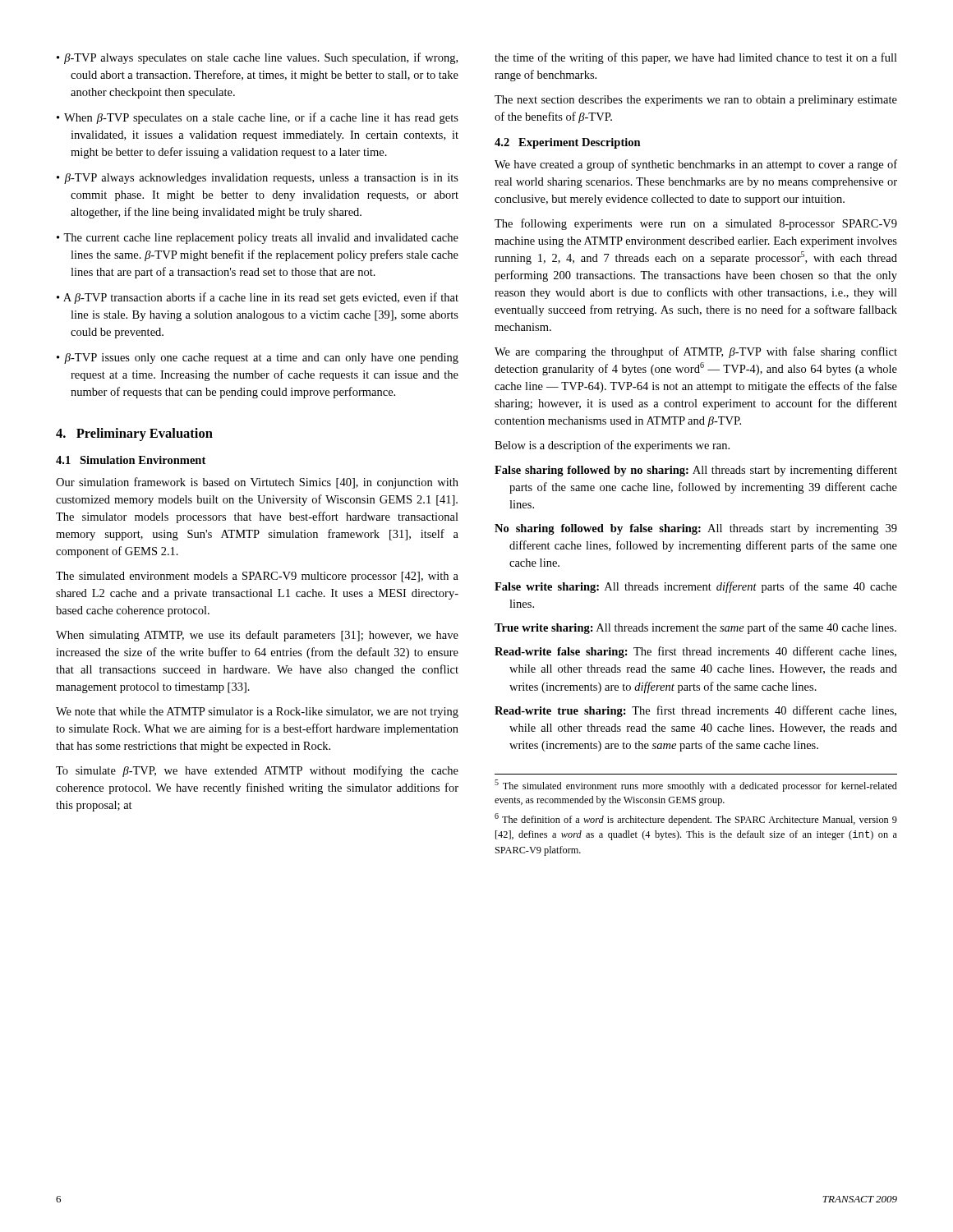Find the text starting "We have created a group of synthetic"
This screenshot has height=1232, width=953.
pos(696,305)
